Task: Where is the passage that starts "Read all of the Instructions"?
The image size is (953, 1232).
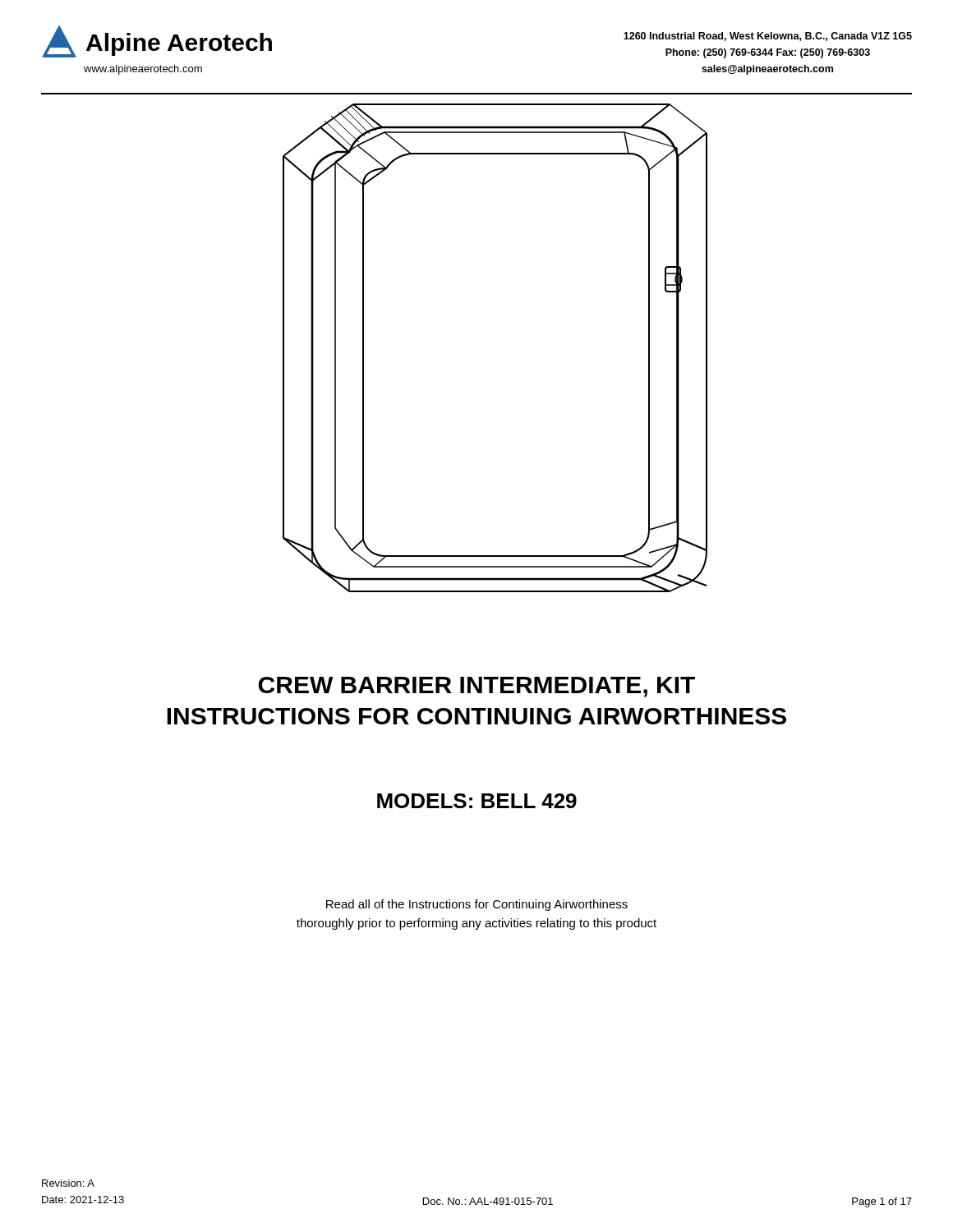Action: pos(476,913)
